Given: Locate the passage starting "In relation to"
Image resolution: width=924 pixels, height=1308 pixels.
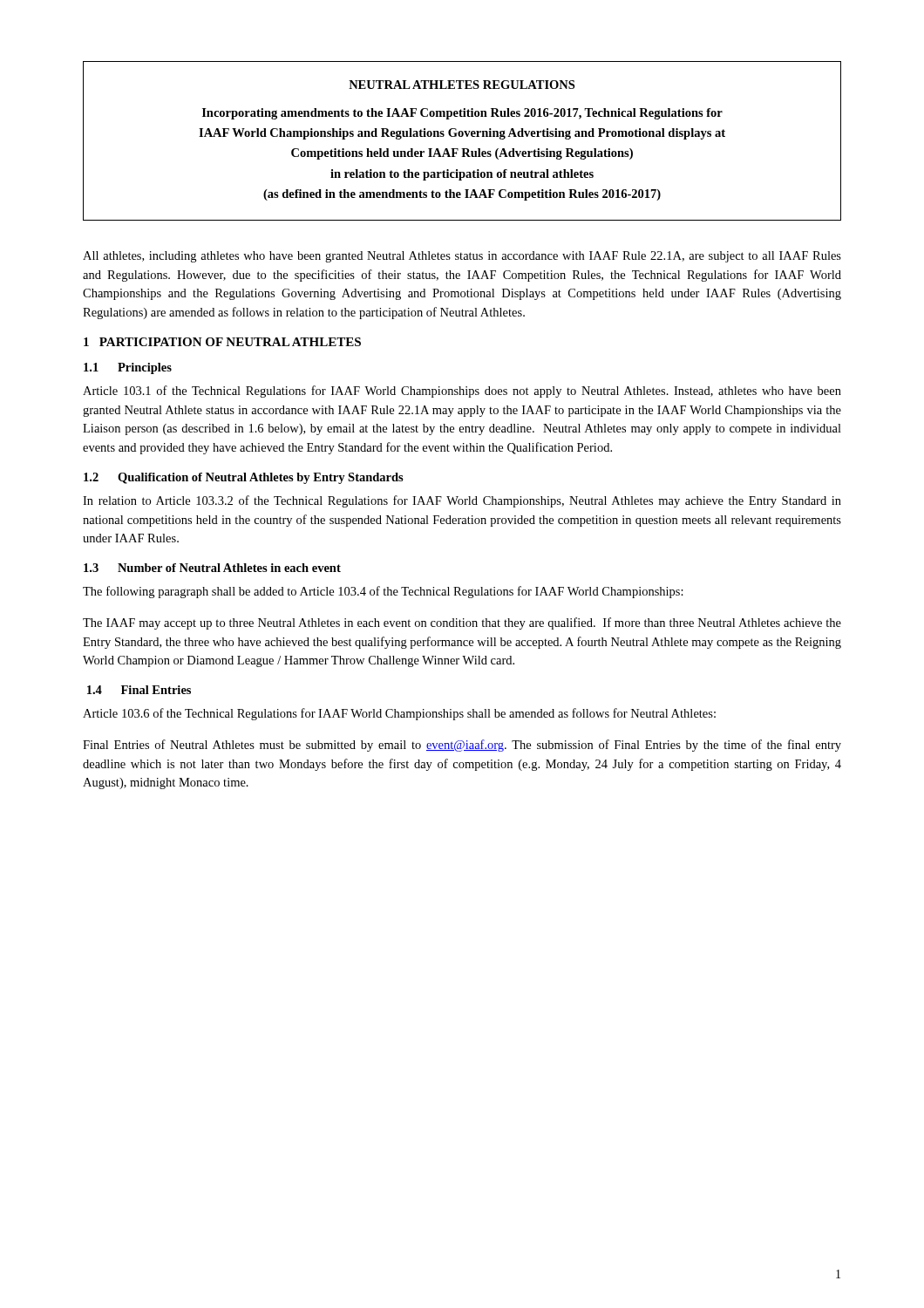Looking at the screenshot, I should point(462,519).
